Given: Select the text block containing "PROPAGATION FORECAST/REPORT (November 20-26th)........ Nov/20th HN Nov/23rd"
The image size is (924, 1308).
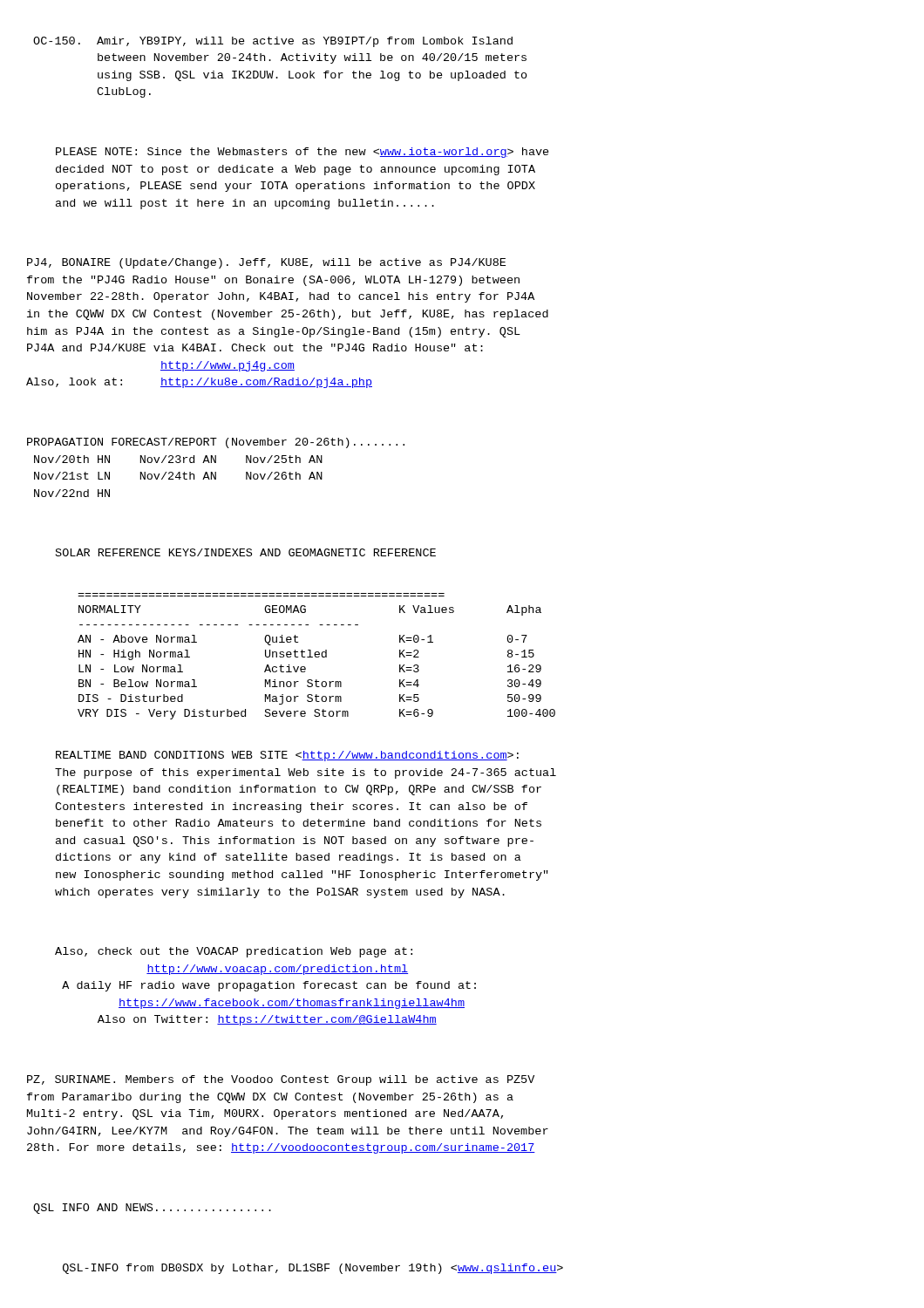Looking at the screenshot, I should 217,477.
